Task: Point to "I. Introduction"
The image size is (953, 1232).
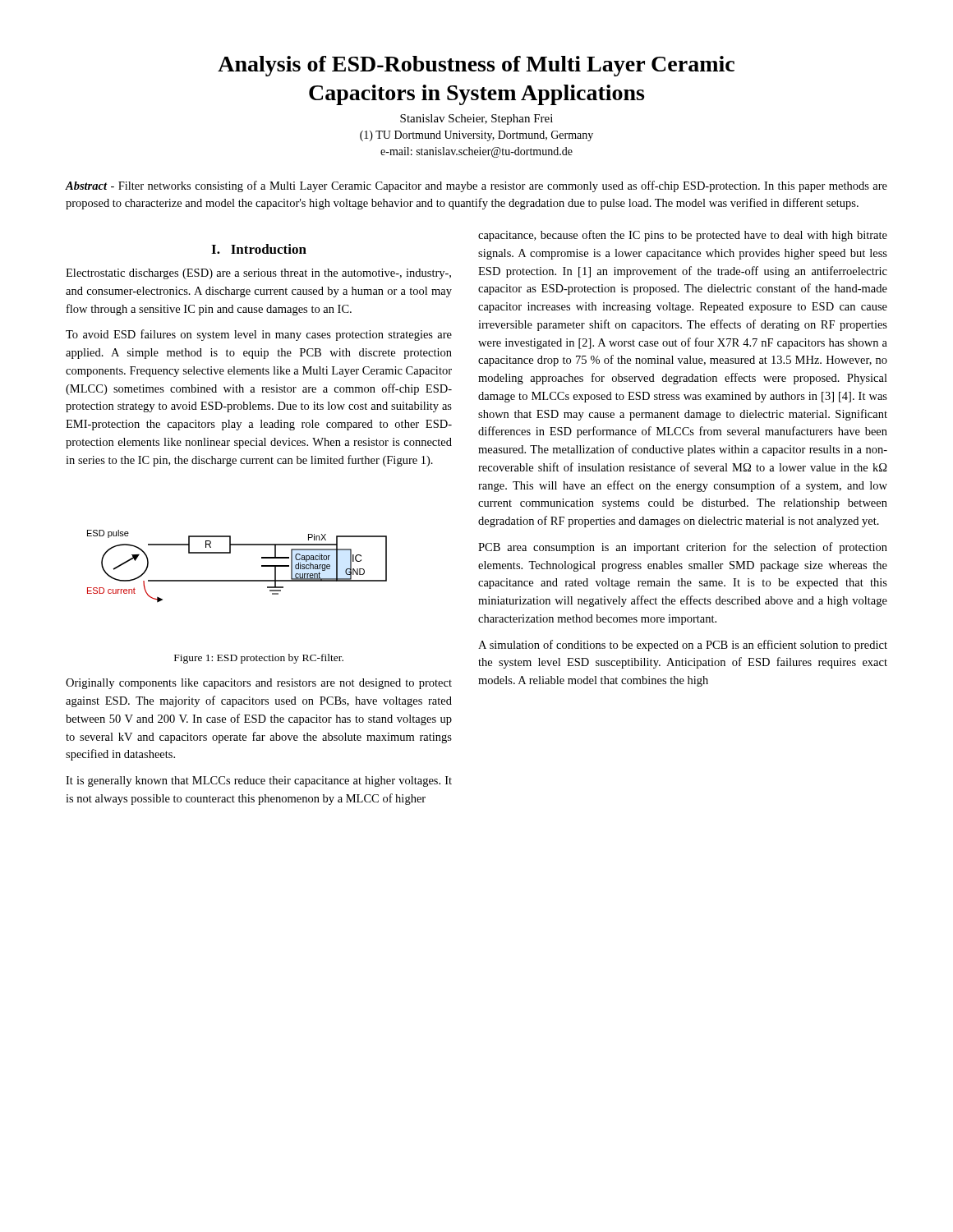Action: tap(259, 249)
